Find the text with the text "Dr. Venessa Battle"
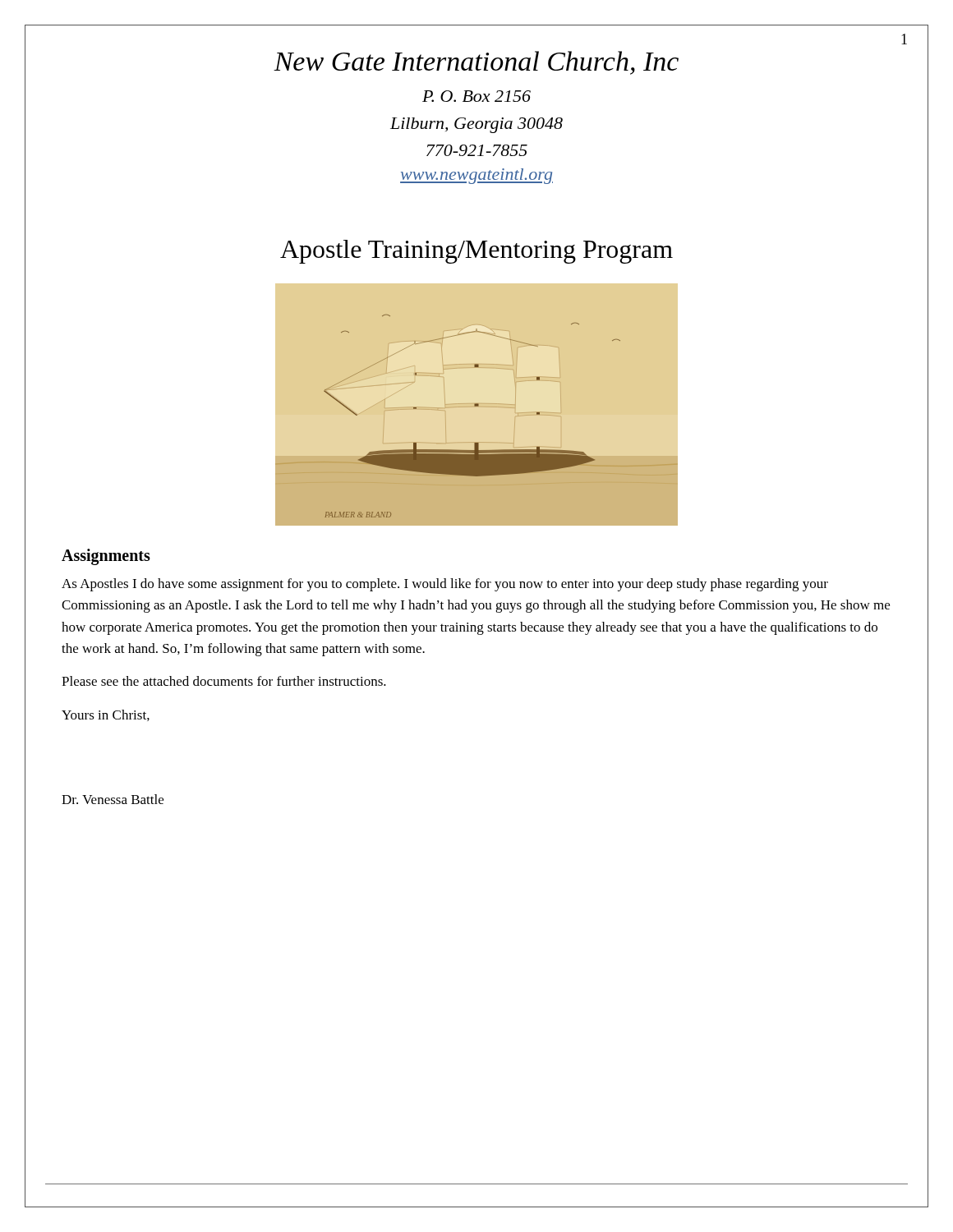953x1232 pixels. [x=113, y=800]
